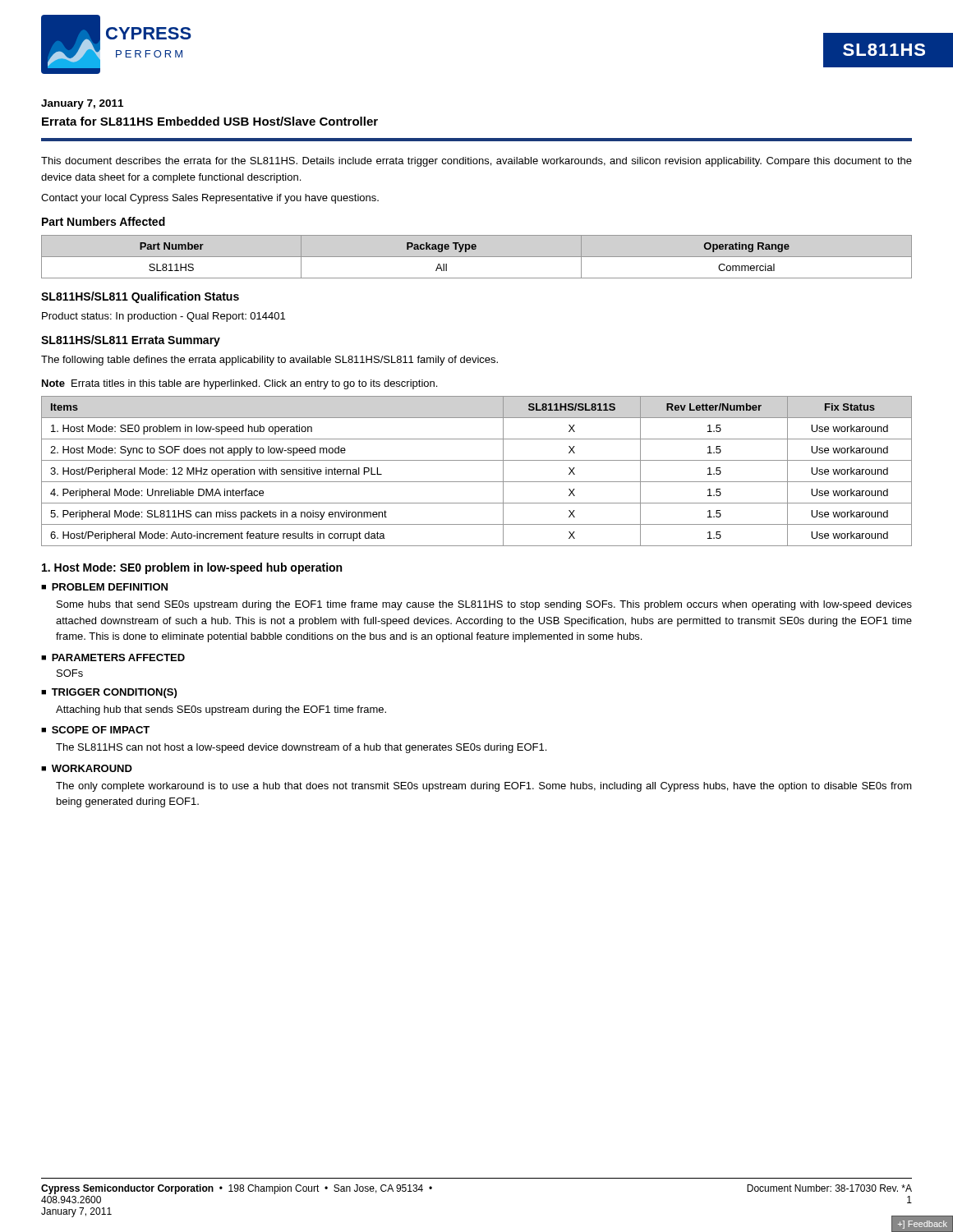This screenshot has width=953, height=1232.
Task: Select the table that reads "Rev Letter/Number"
Action: click(476, 471)
